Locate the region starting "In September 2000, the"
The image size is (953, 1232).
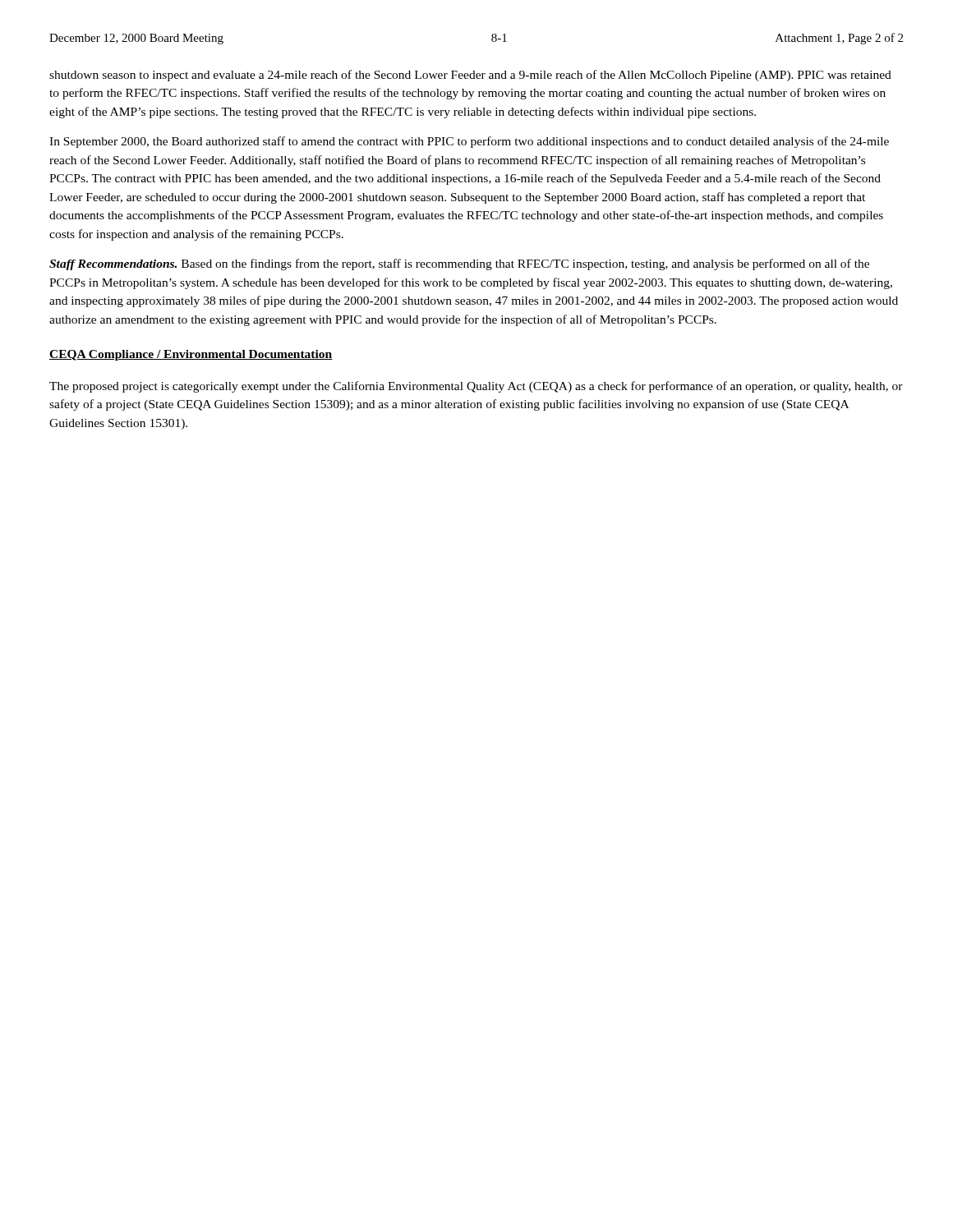click(x=476, y=188)
